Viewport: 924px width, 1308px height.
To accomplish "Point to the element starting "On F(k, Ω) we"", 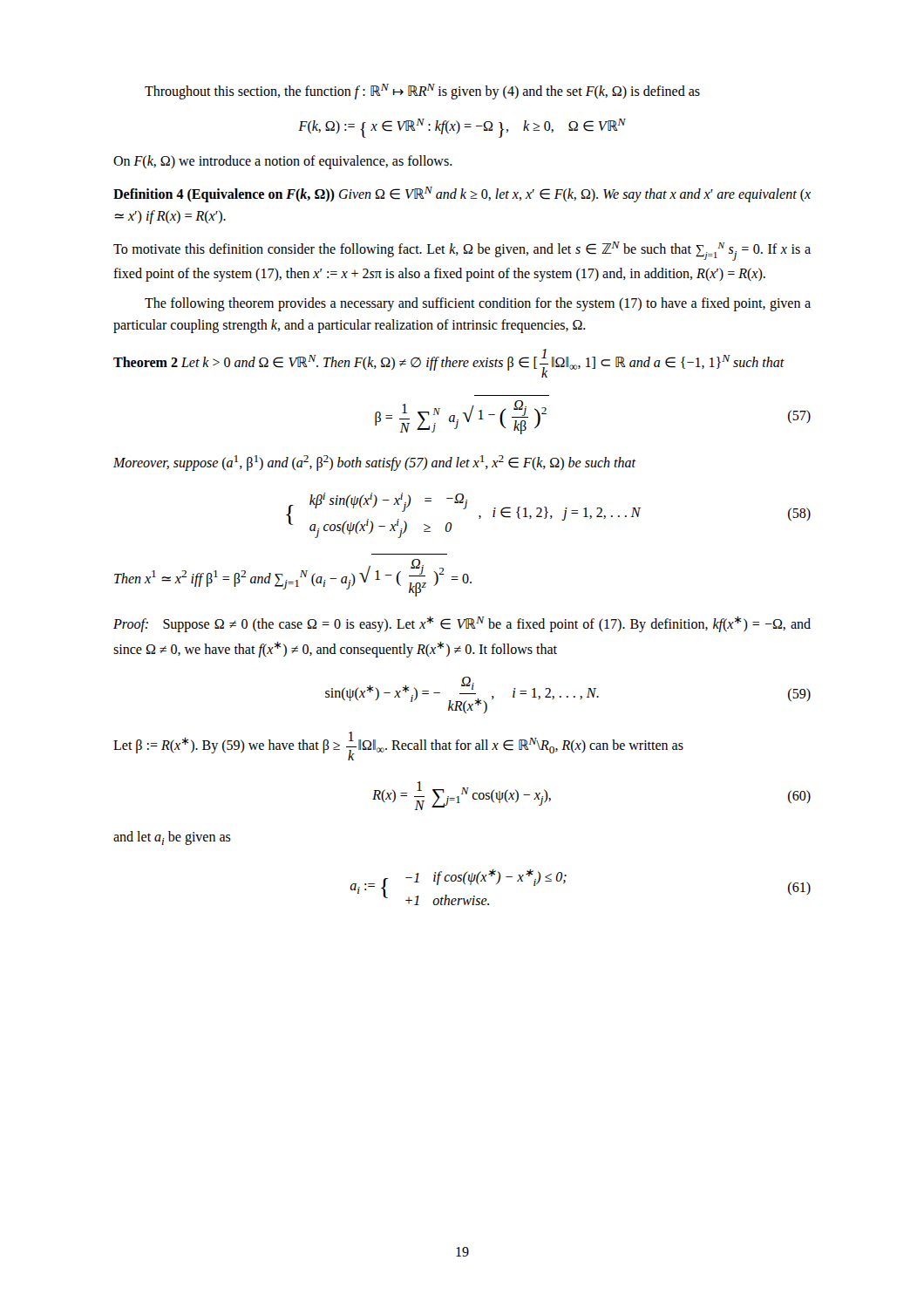I will pyautogui.click(x=283, y=161).
